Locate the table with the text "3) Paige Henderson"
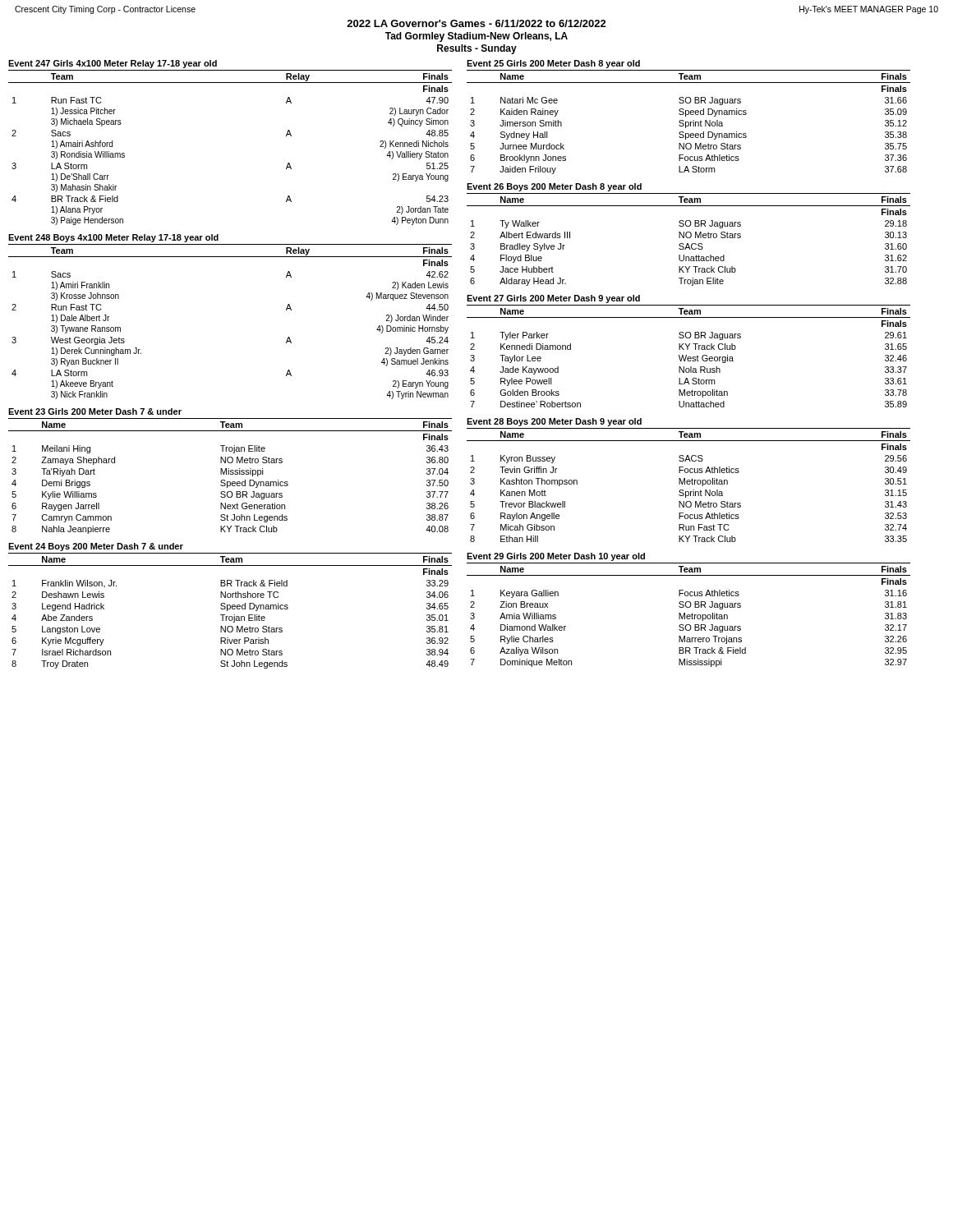953x1232 pixels. point(230,148)
